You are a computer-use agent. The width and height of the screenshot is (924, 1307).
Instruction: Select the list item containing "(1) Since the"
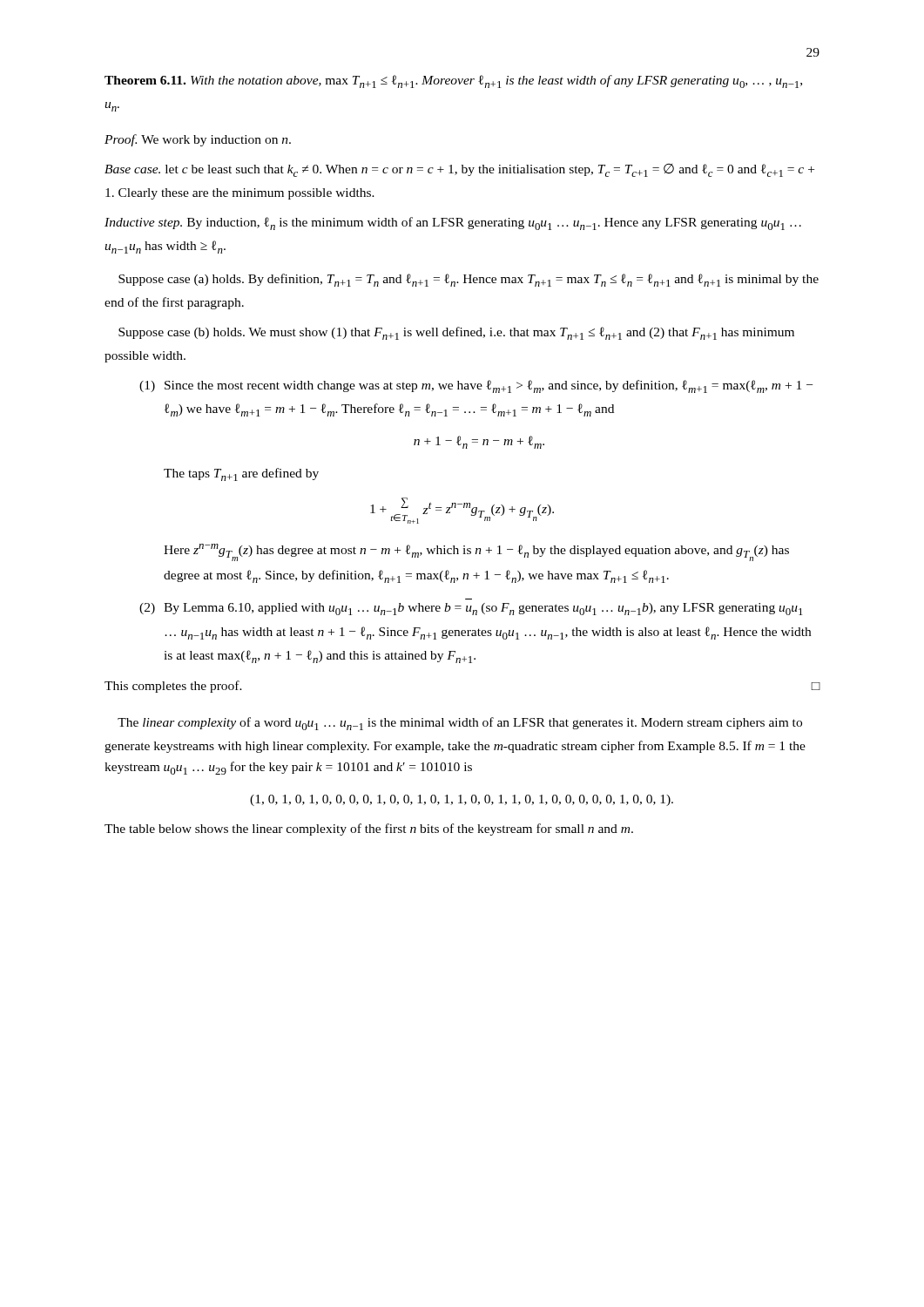pyautogui.click(x=479, y=398)
